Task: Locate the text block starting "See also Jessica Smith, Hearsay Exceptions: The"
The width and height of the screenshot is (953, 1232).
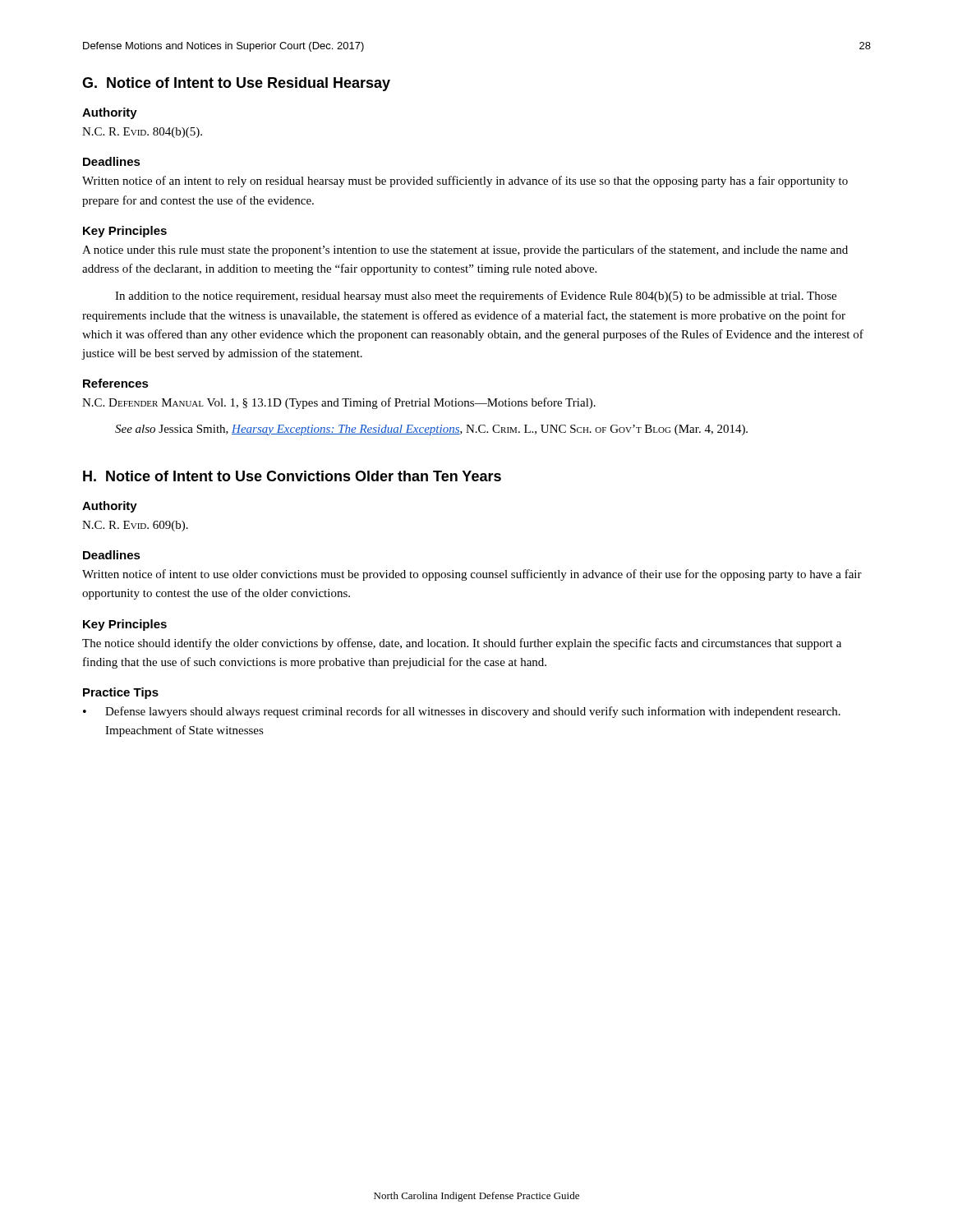Action: [x=432, y=428]
